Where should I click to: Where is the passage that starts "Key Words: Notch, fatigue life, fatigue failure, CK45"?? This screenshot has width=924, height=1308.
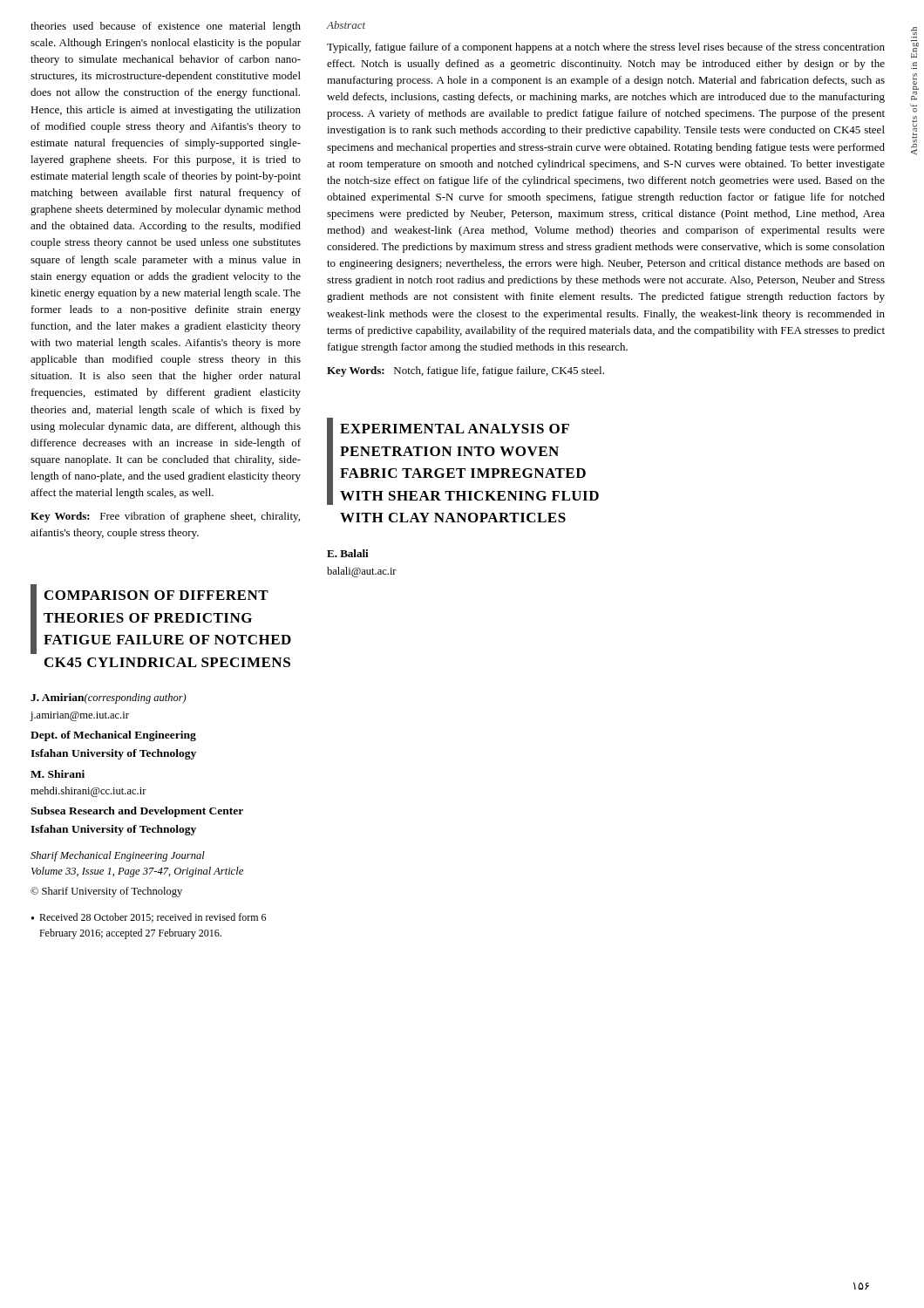click(466, 370)
